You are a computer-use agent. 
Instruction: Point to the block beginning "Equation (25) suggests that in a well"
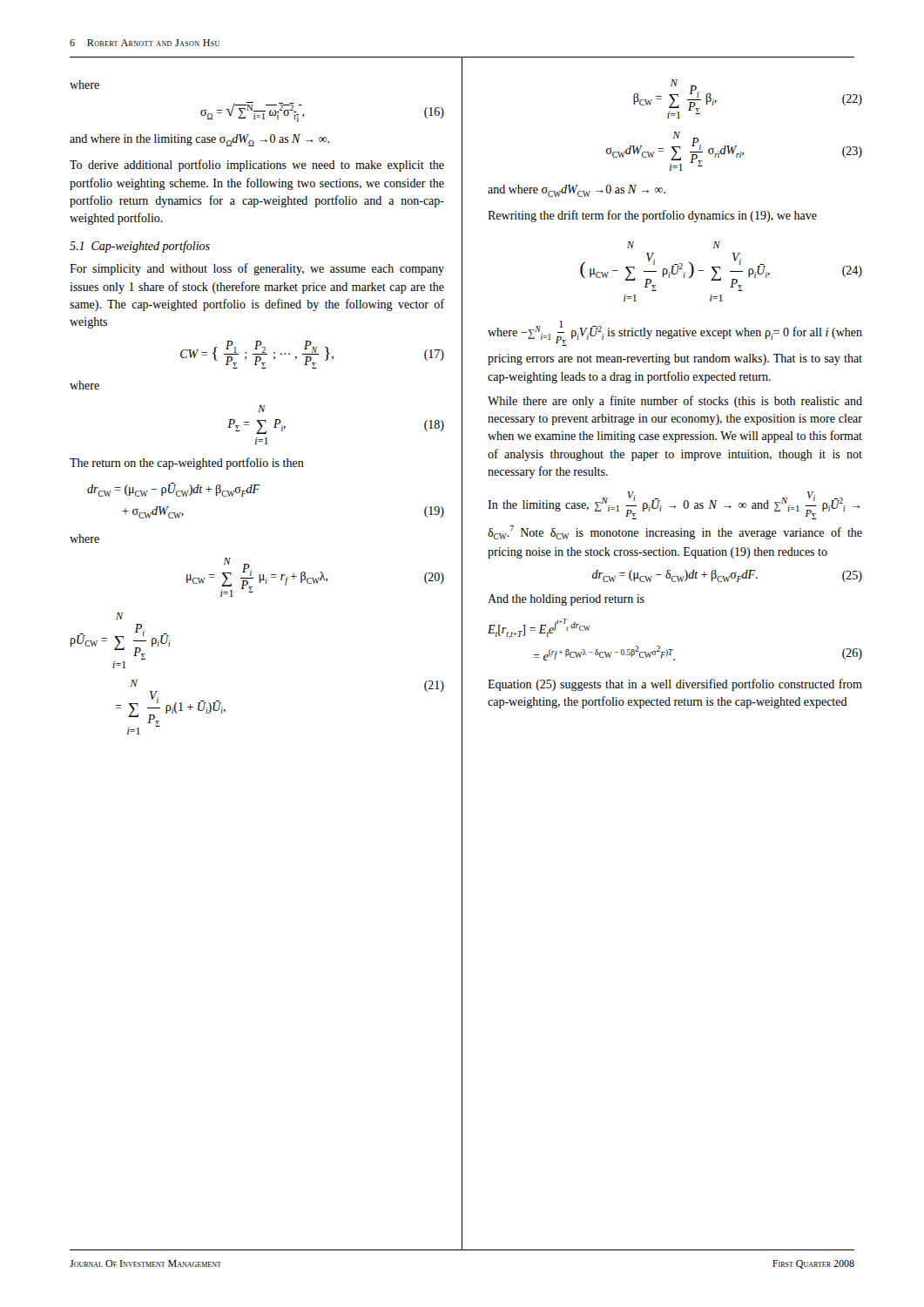click(x=675, y=693)
